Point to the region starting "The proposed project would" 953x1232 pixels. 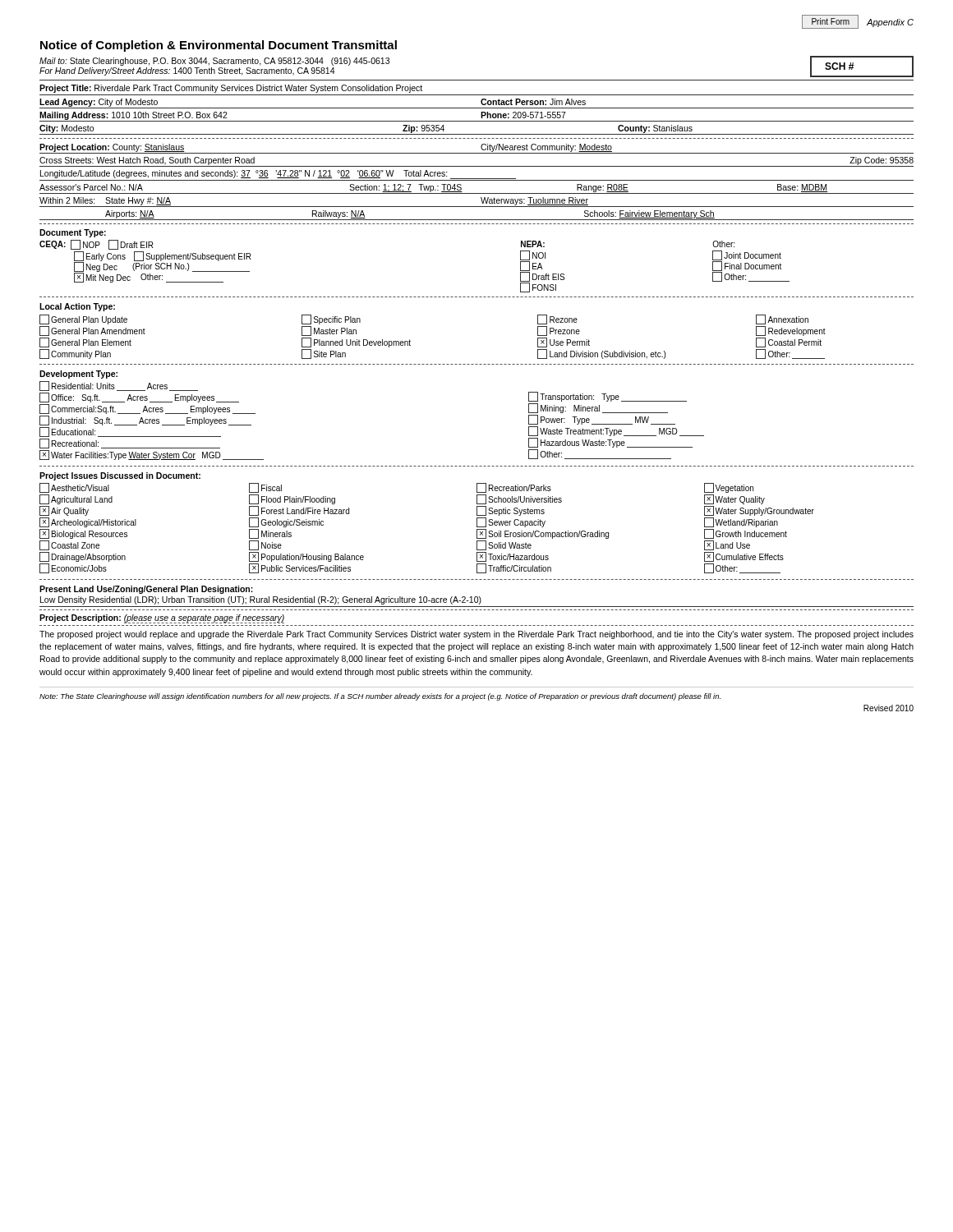pos(476,653)
